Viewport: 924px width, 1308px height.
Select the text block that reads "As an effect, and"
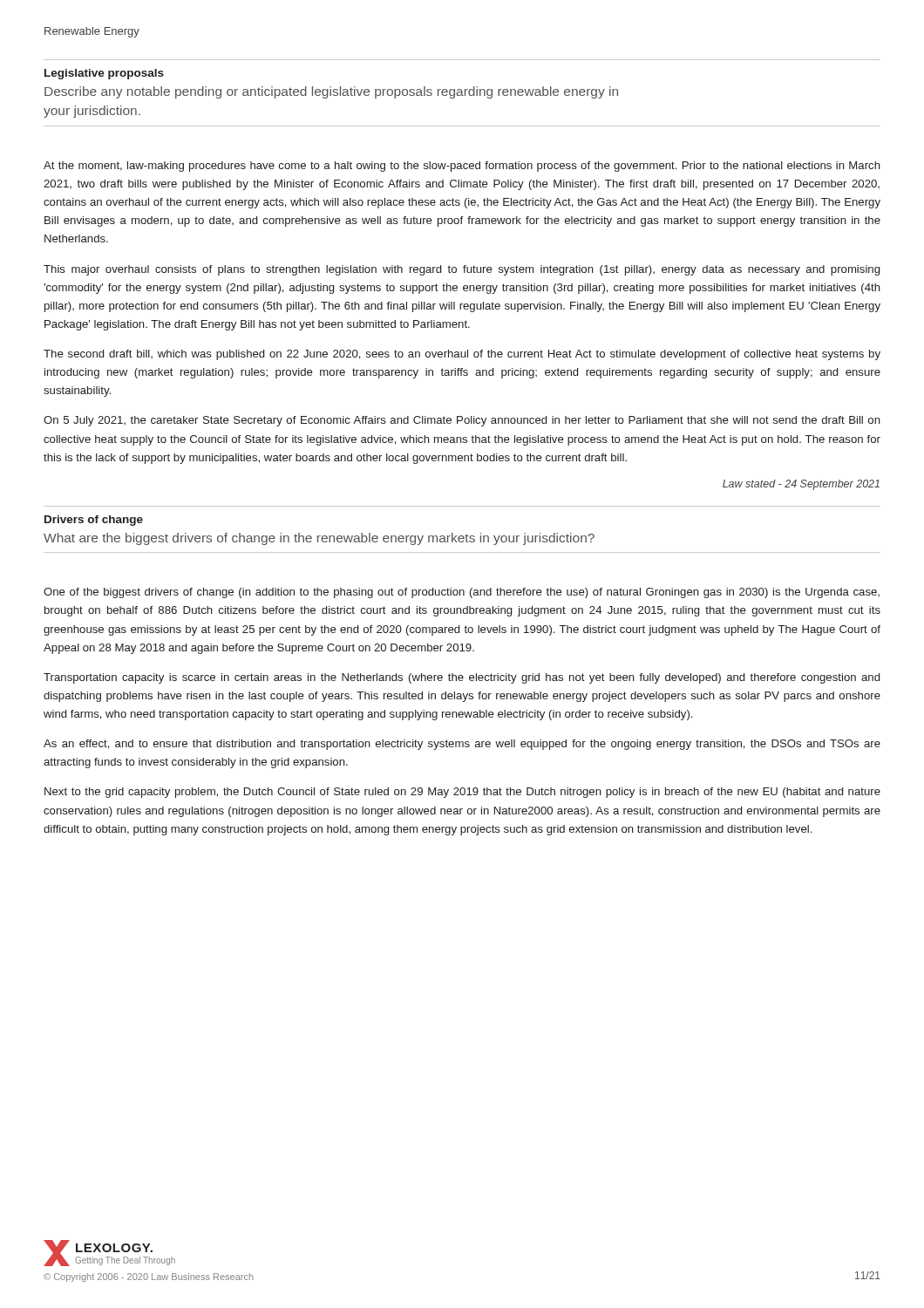pyautogui.click(x=462, y=753)
